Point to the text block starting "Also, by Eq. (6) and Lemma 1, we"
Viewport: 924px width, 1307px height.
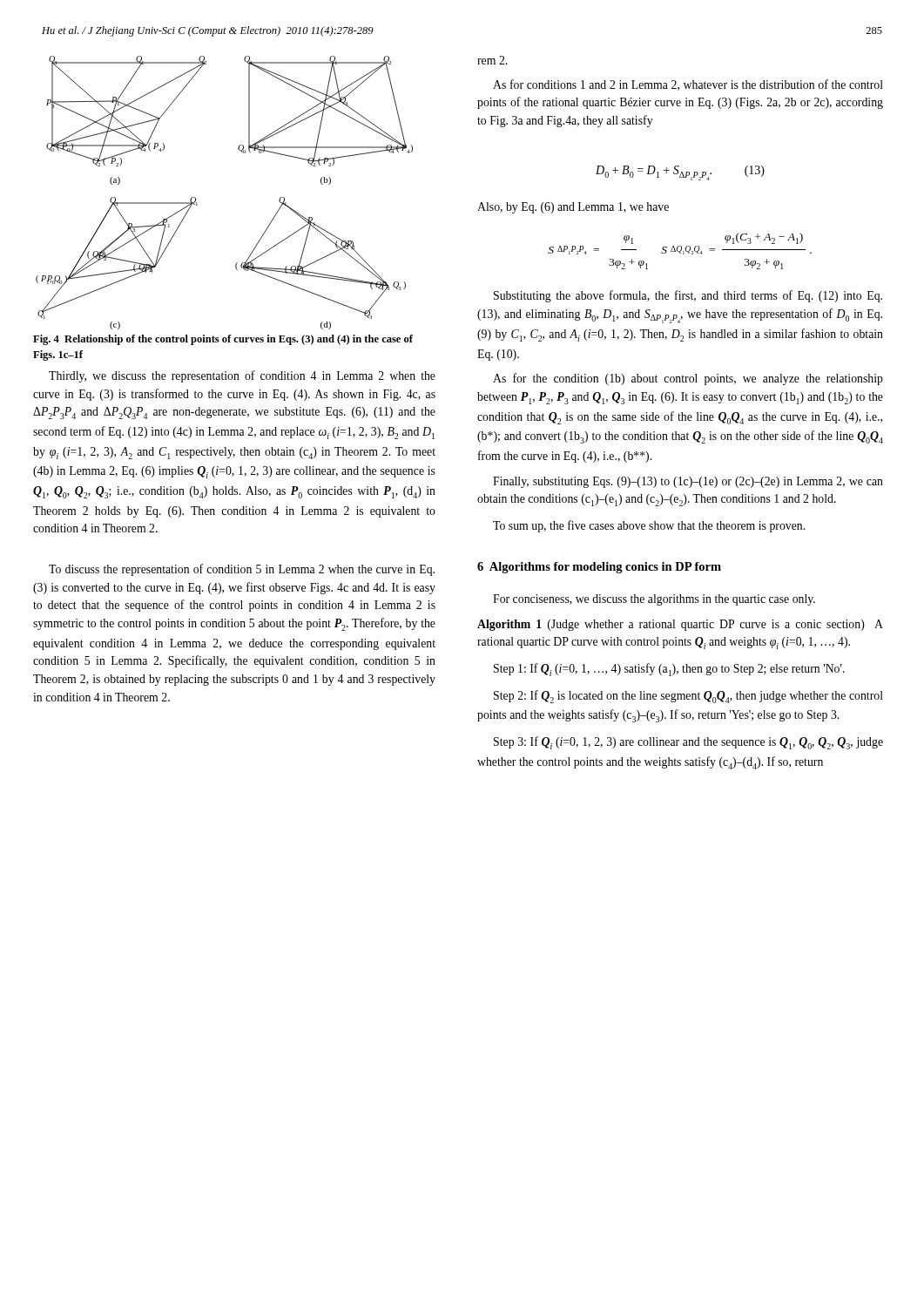[573, 208]
